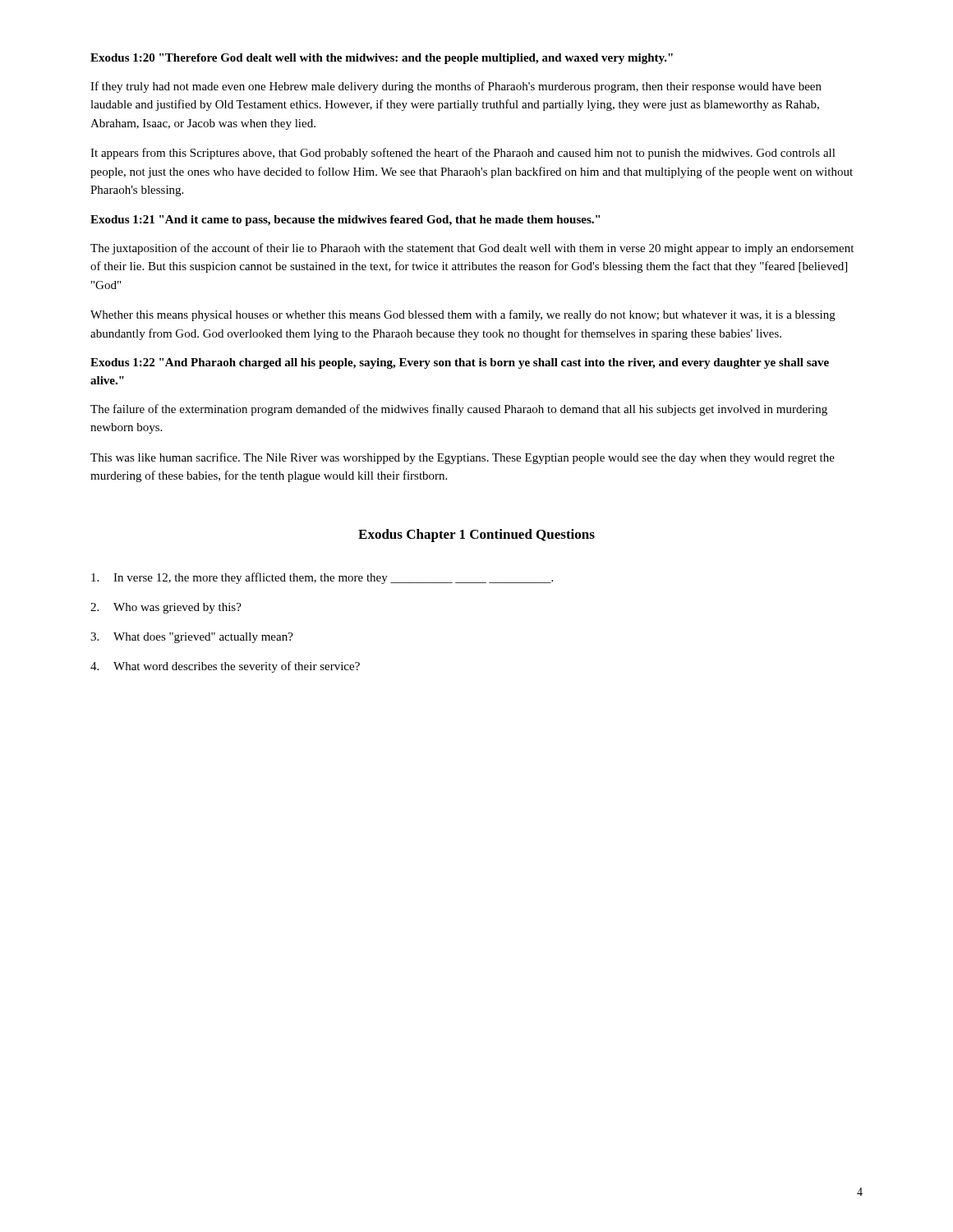This screenshot has width=953, height=1232.
Task: Locate the element starting "4. What word describes the severity of their"
Action: [225, 666]
